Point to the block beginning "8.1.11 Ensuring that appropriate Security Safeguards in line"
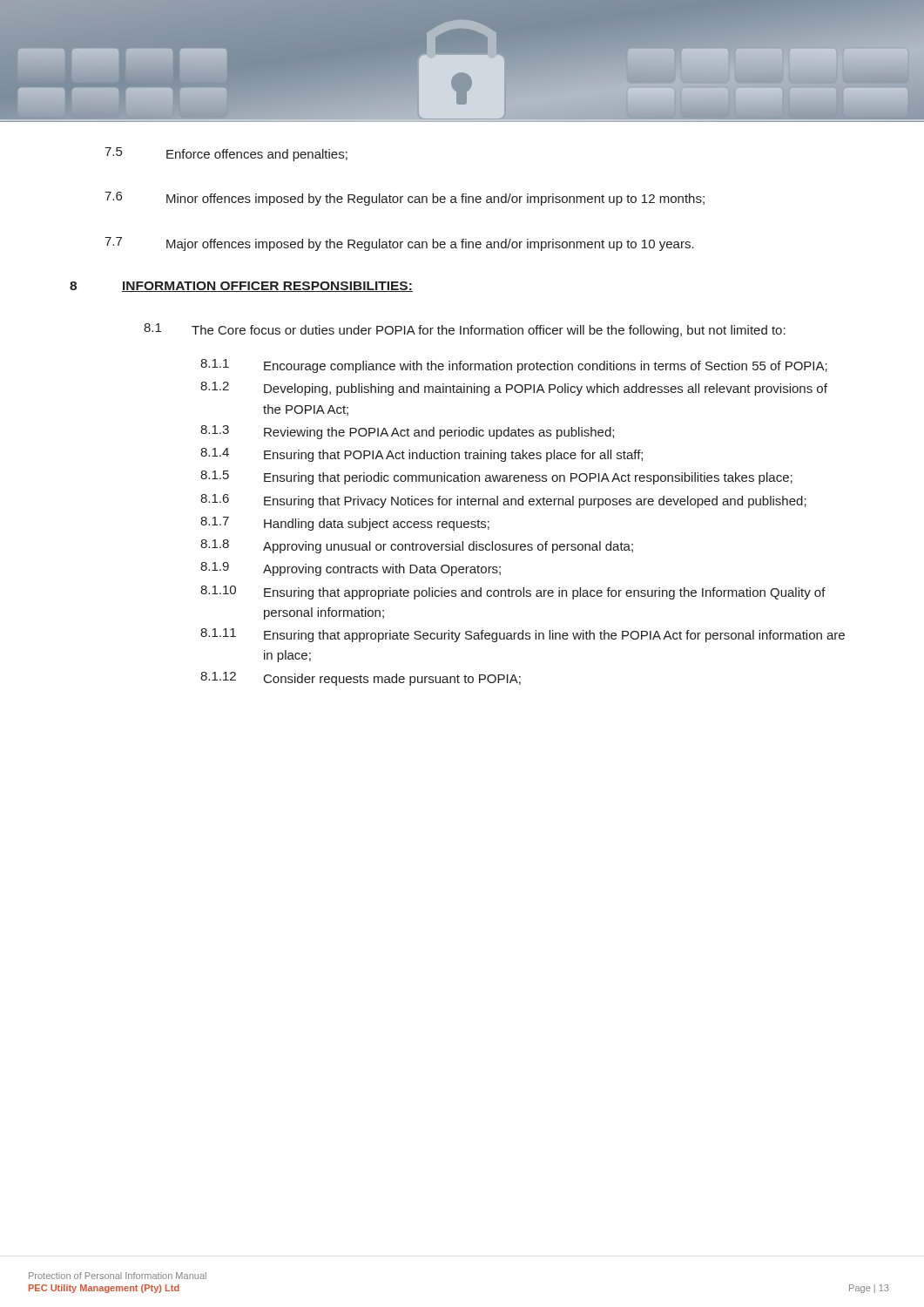Viewport: 924px width, 1307px height. pos(523,645)
